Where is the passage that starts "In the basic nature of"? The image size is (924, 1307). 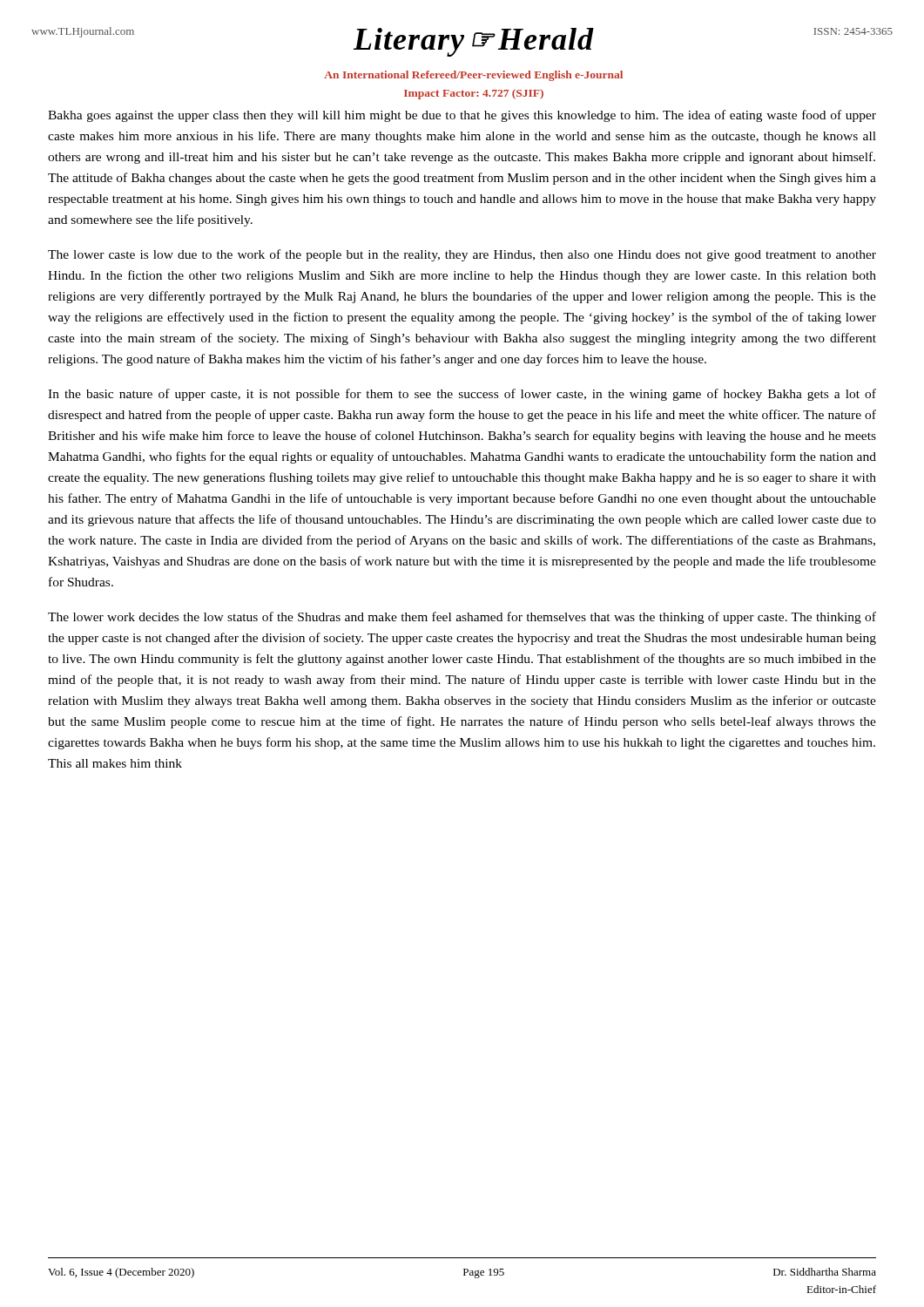(462, 488)
